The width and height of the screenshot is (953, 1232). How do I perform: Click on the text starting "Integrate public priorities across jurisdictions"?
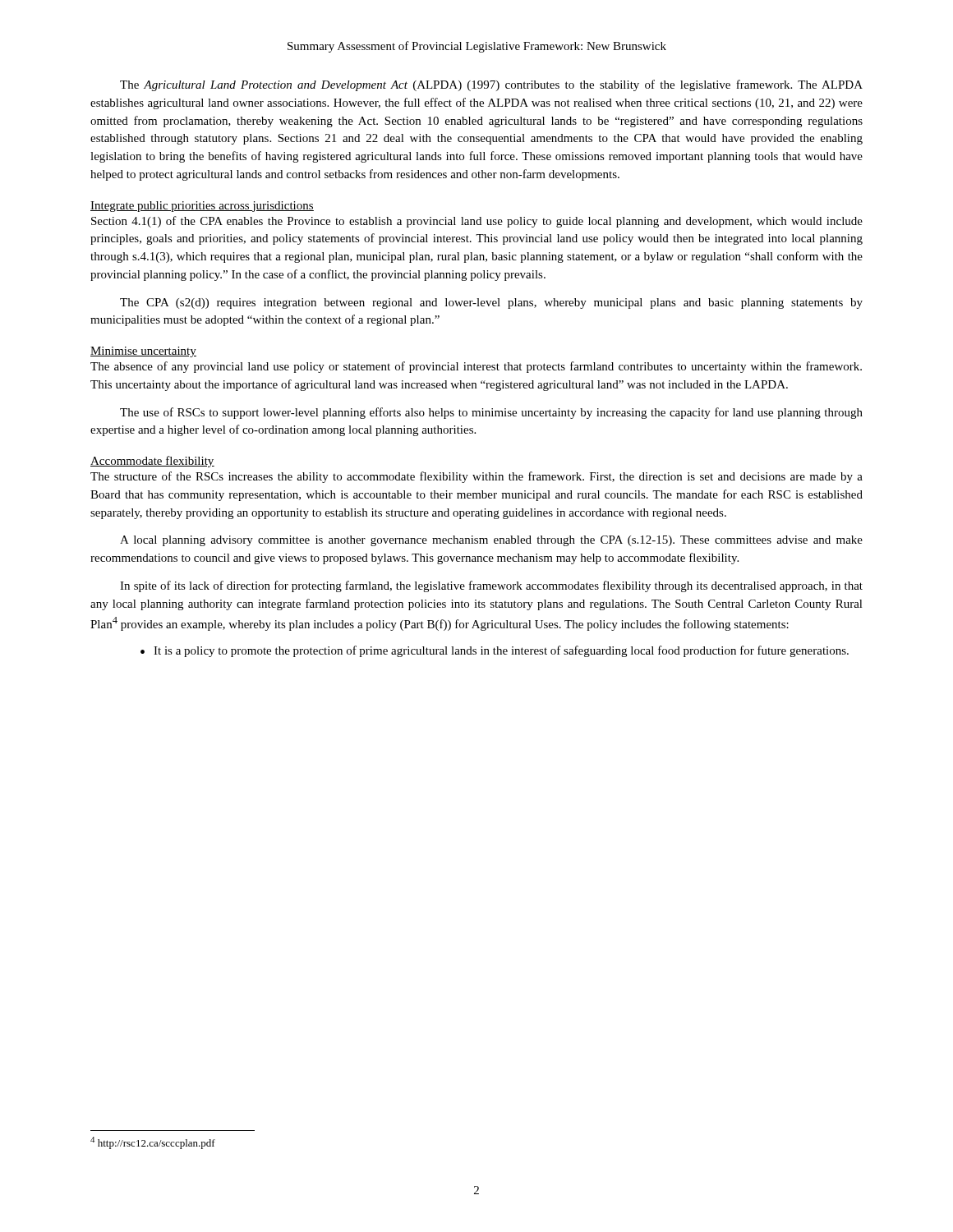point(202,205)
